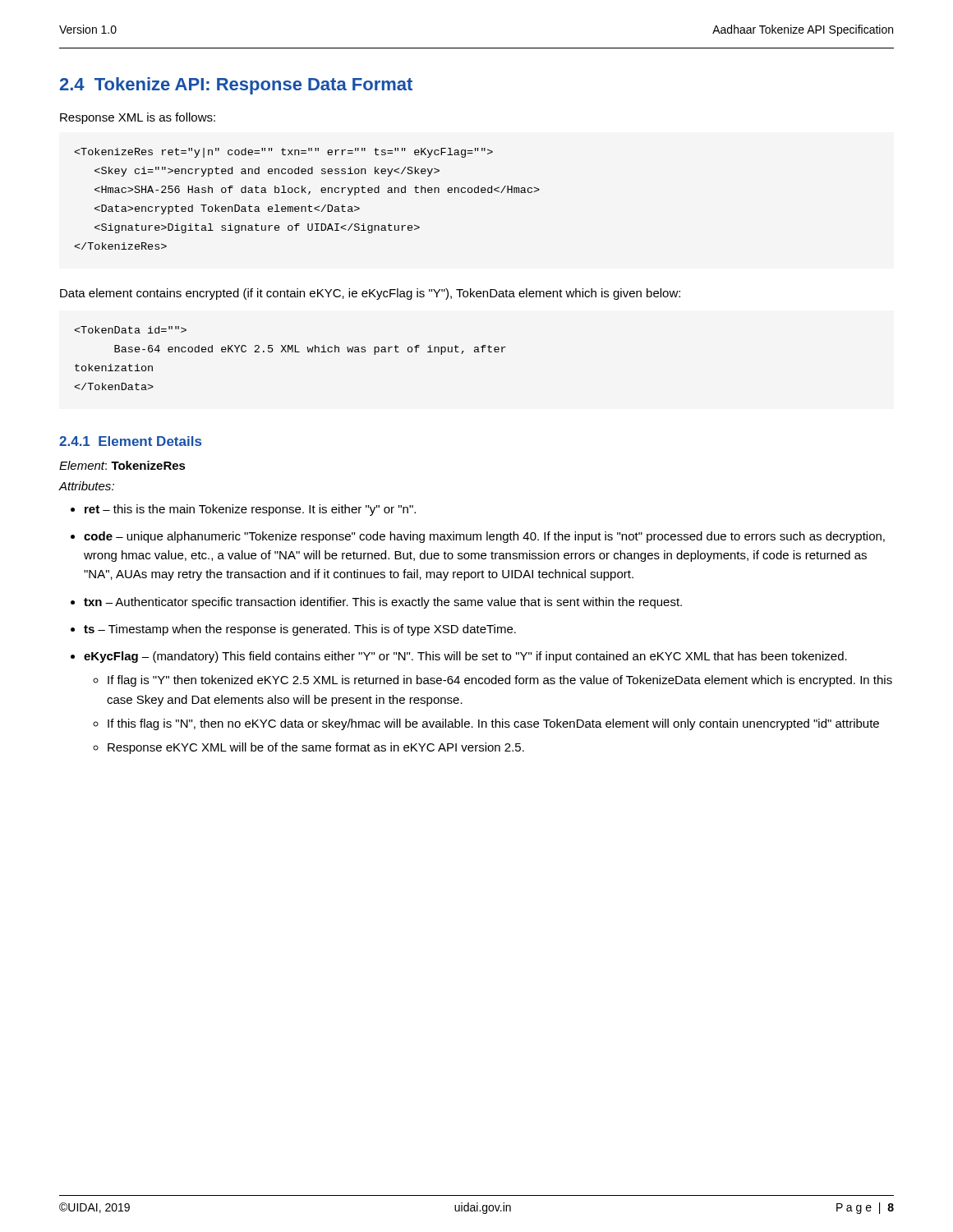
Task: Navigate to the text block starting "If flag is "Y" then tokenized eKYC"
Action: coord(500,689)
